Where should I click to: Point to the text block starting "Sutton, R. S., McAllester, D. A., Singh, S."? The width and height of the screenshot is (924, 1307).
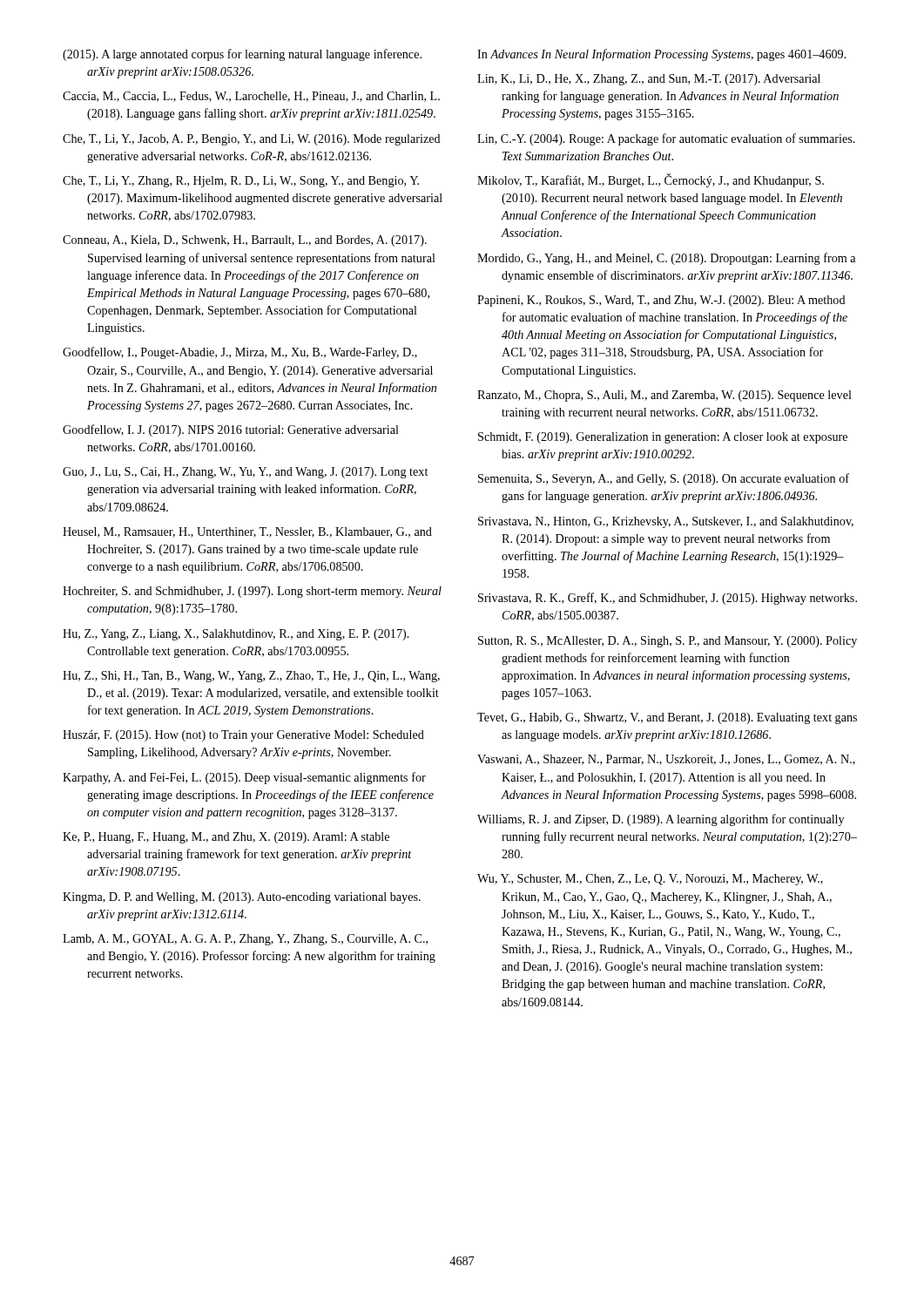point(667,666)
